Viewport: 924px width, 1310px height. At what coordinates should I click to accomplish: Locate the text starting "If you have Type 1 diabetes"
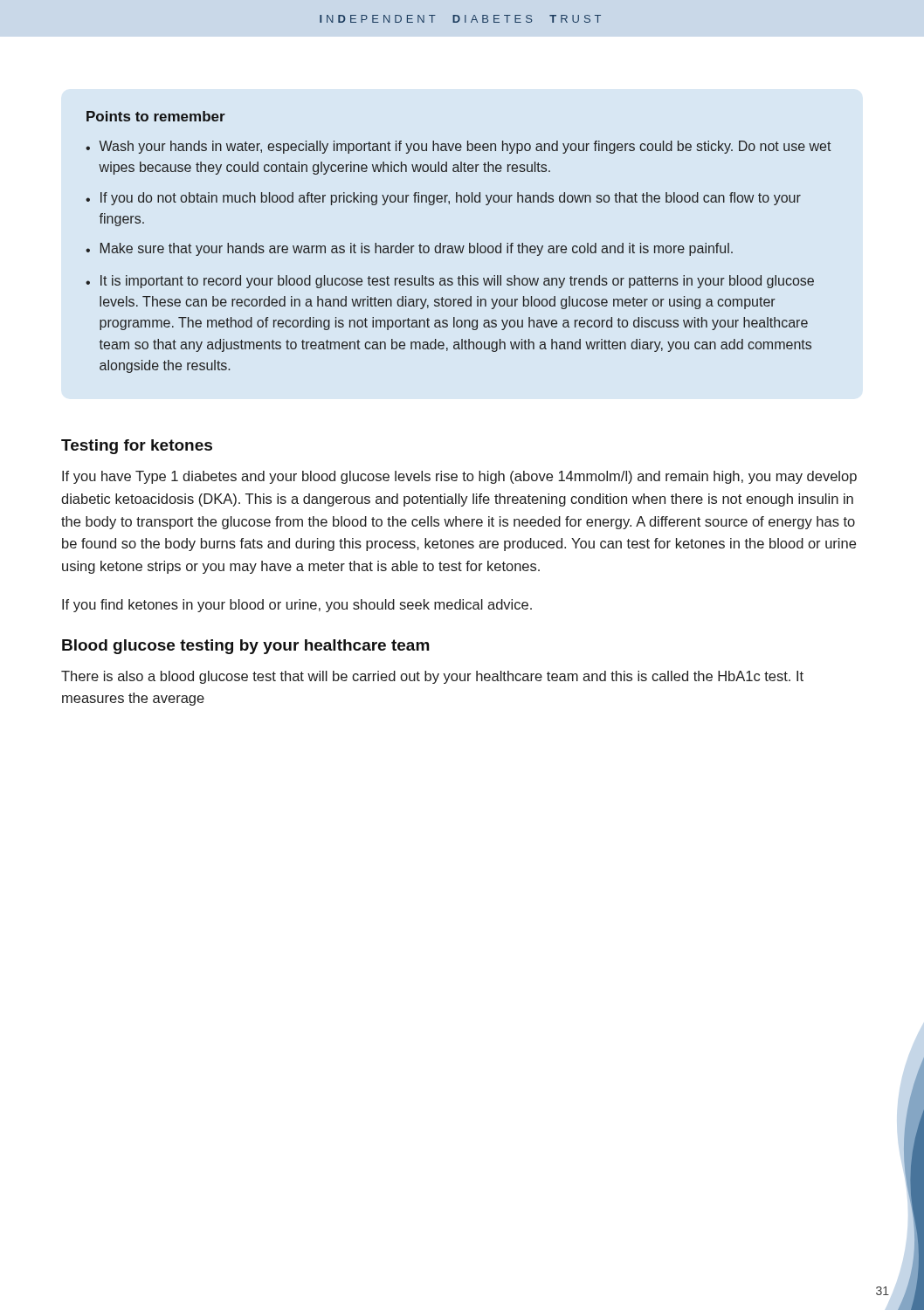(x=459, y=521)
